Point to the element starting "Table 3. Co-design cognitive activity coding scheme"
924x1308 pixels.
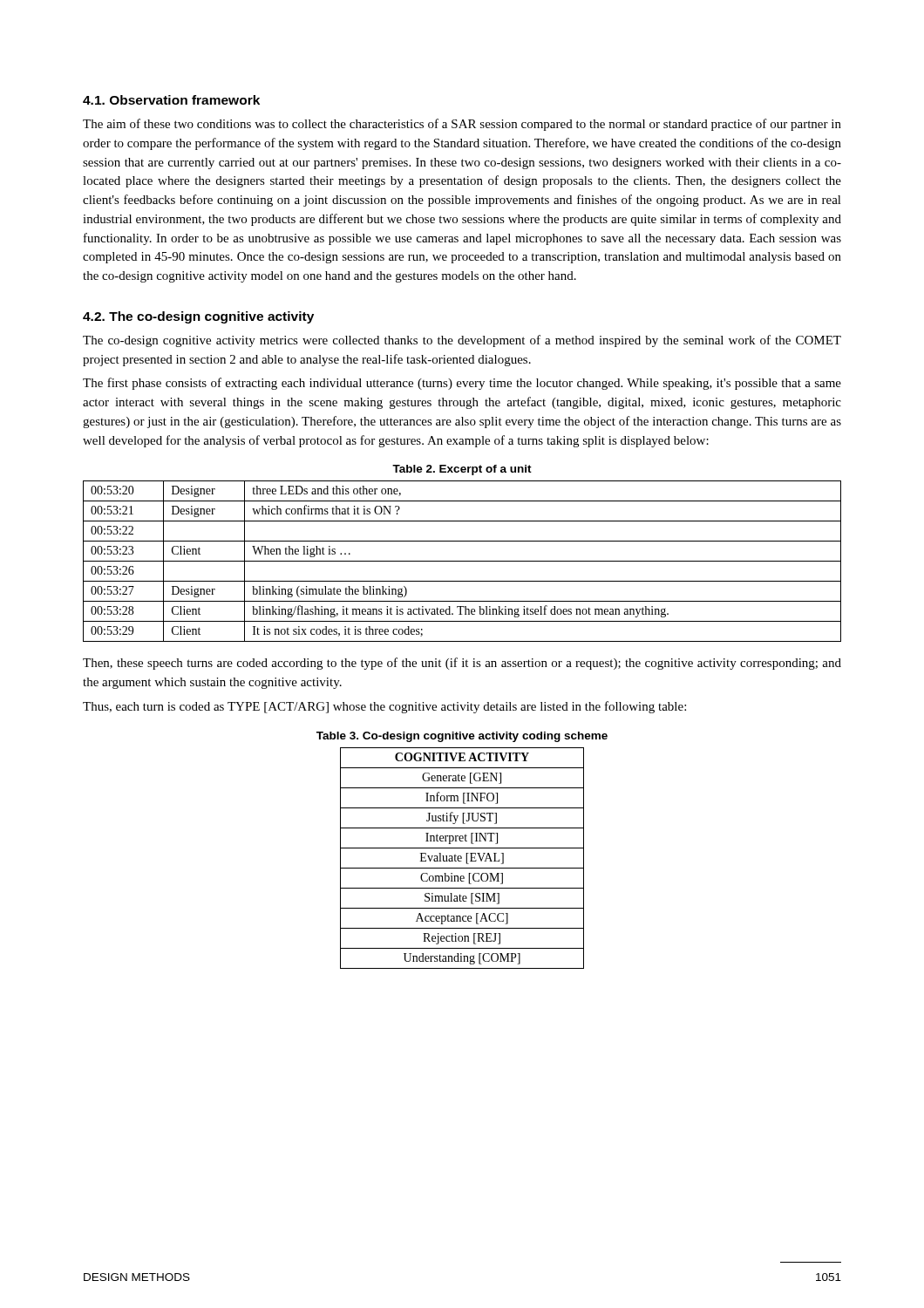tap(462, 735)
